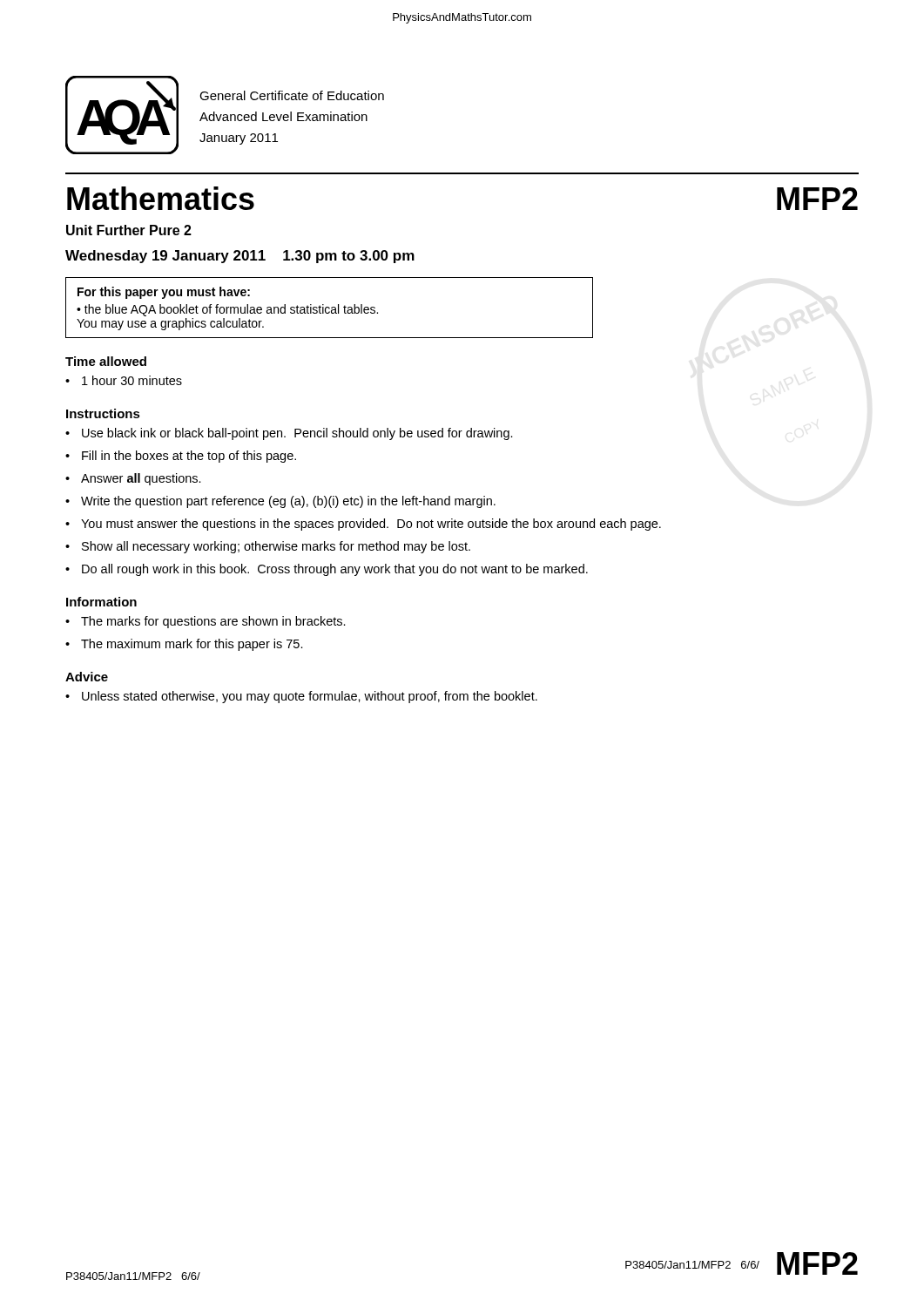Viewport: 924px width, 1307px height.
Task: Locate the section header with the text "Unit Further Pure"
Action: [128, 230]
